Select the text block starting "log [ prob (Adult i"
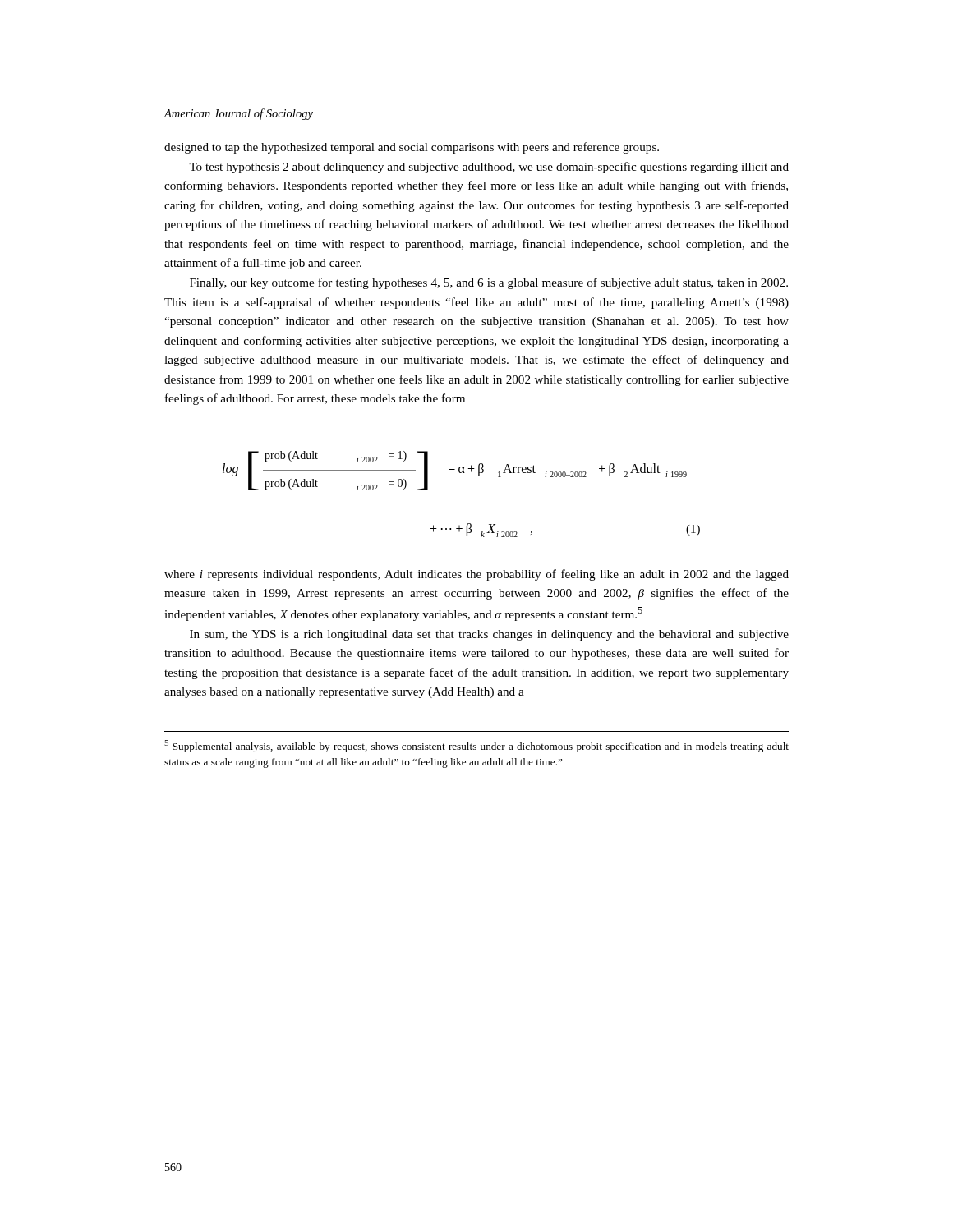Image resolution: width=953 pixels, height=1232 pixels. pyautogui.click(x=476, y=488)
